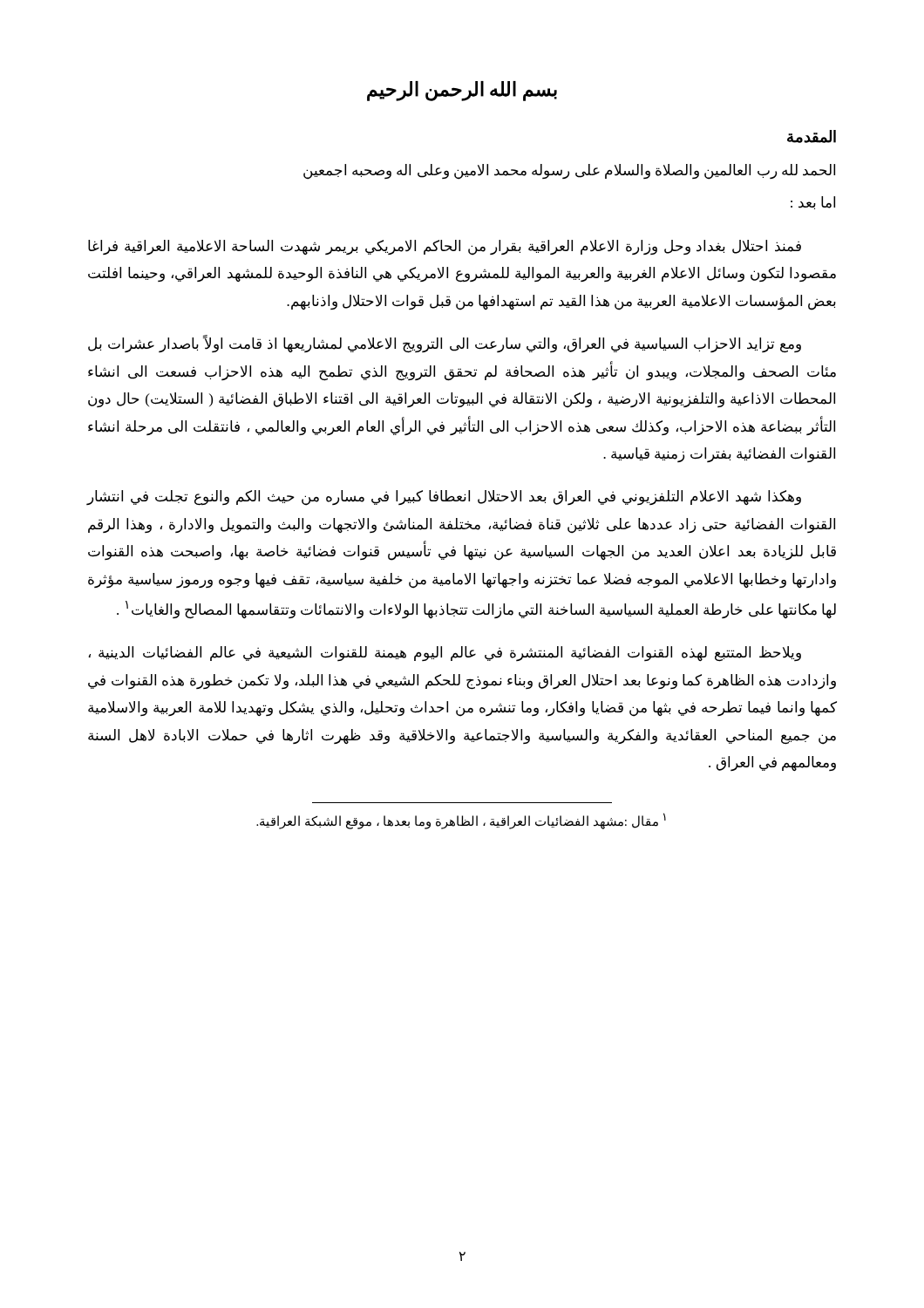Navigate to the block starting "ومع تزايد الاحزاب السياسية"
This screenshot has width=924, height=1308.
462,399
